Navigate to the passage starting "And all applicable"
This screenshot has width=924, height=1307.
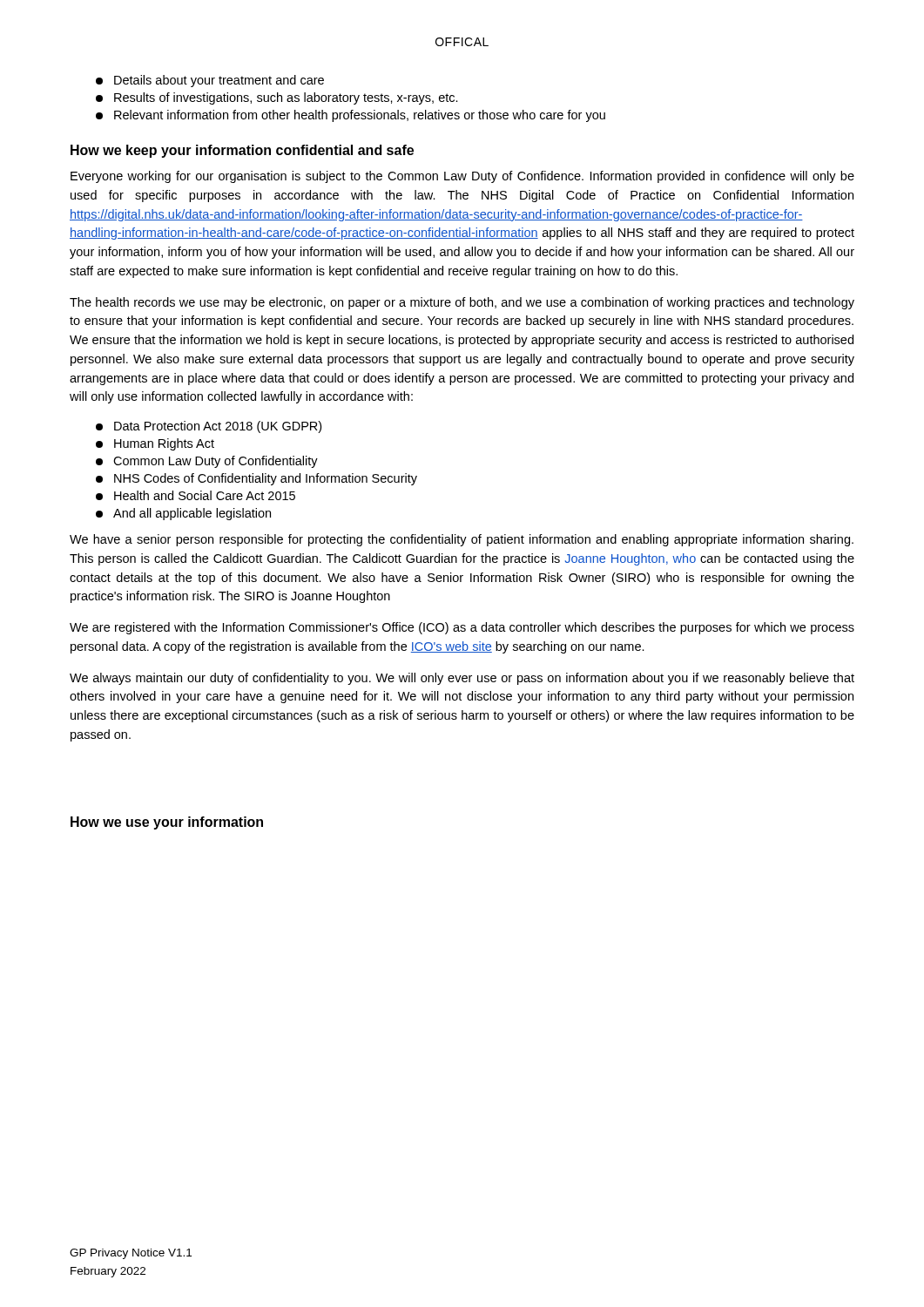tap(184, 513)
